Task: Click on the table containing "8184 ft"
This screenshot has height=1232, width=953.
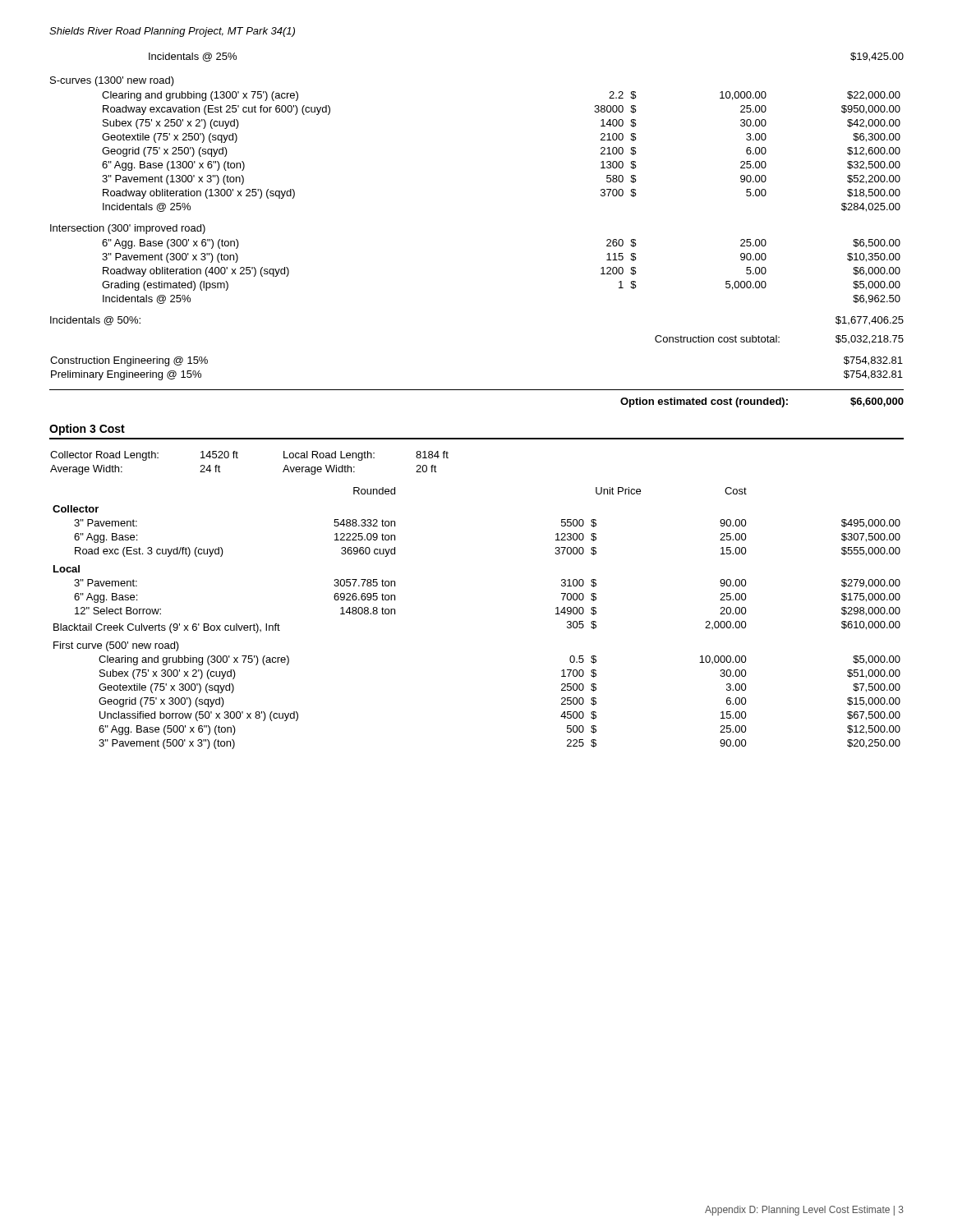Action: 476,462
